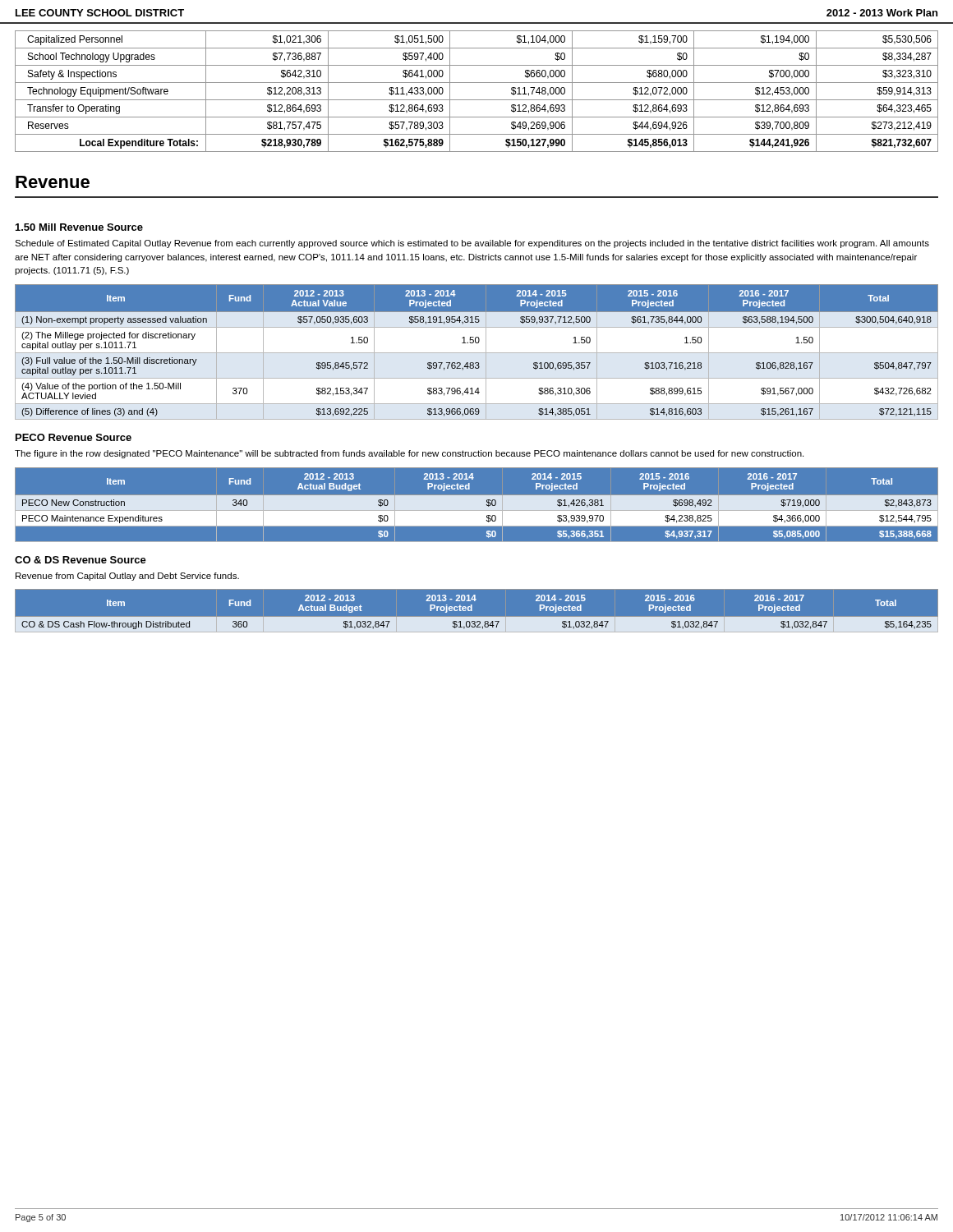Locate the passage starting "1.50 Mill Revenue Source"

[x=79, y=227]
